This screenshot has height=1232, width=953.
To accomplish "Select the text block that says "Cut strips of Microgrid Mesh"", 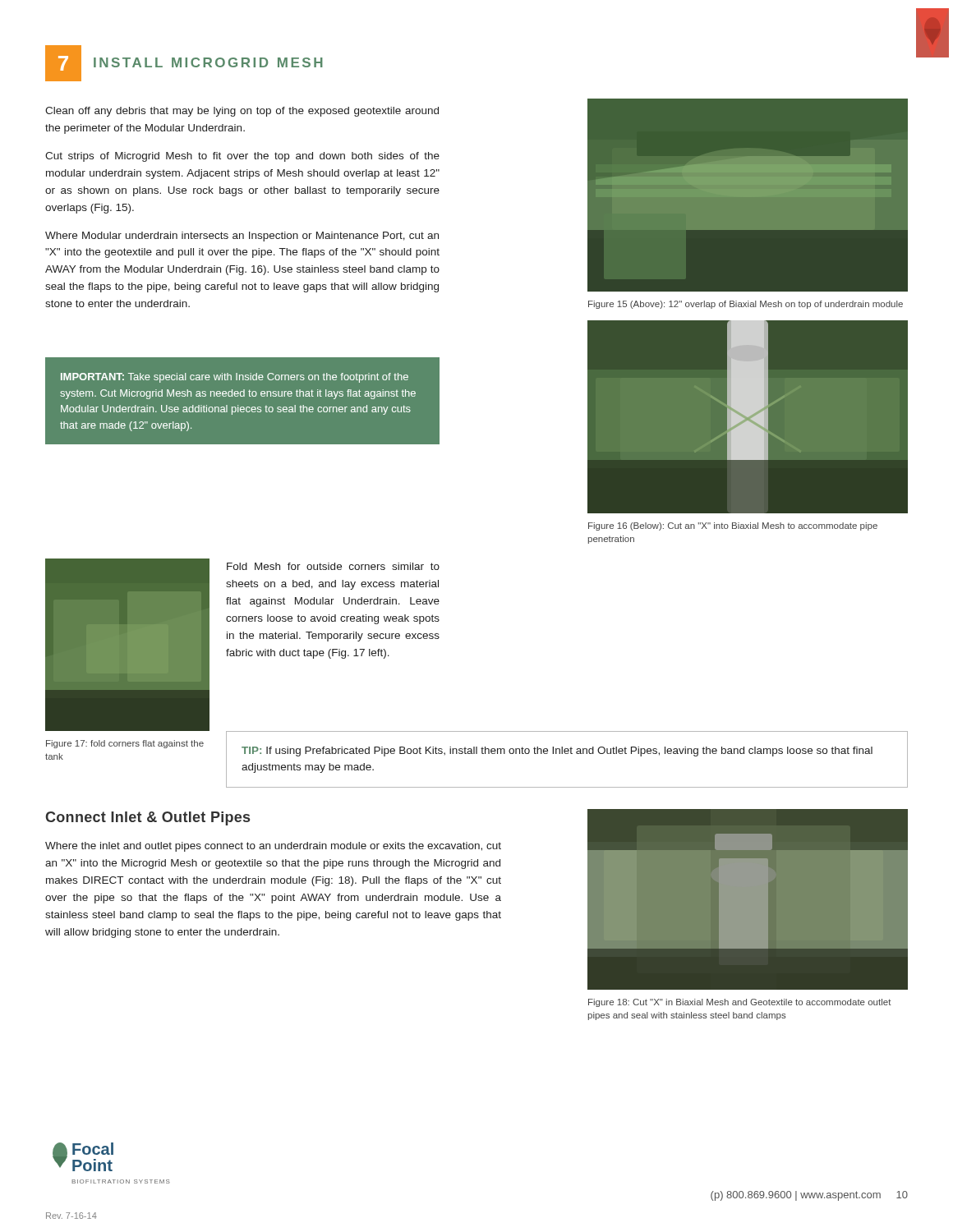I will 242,181.
